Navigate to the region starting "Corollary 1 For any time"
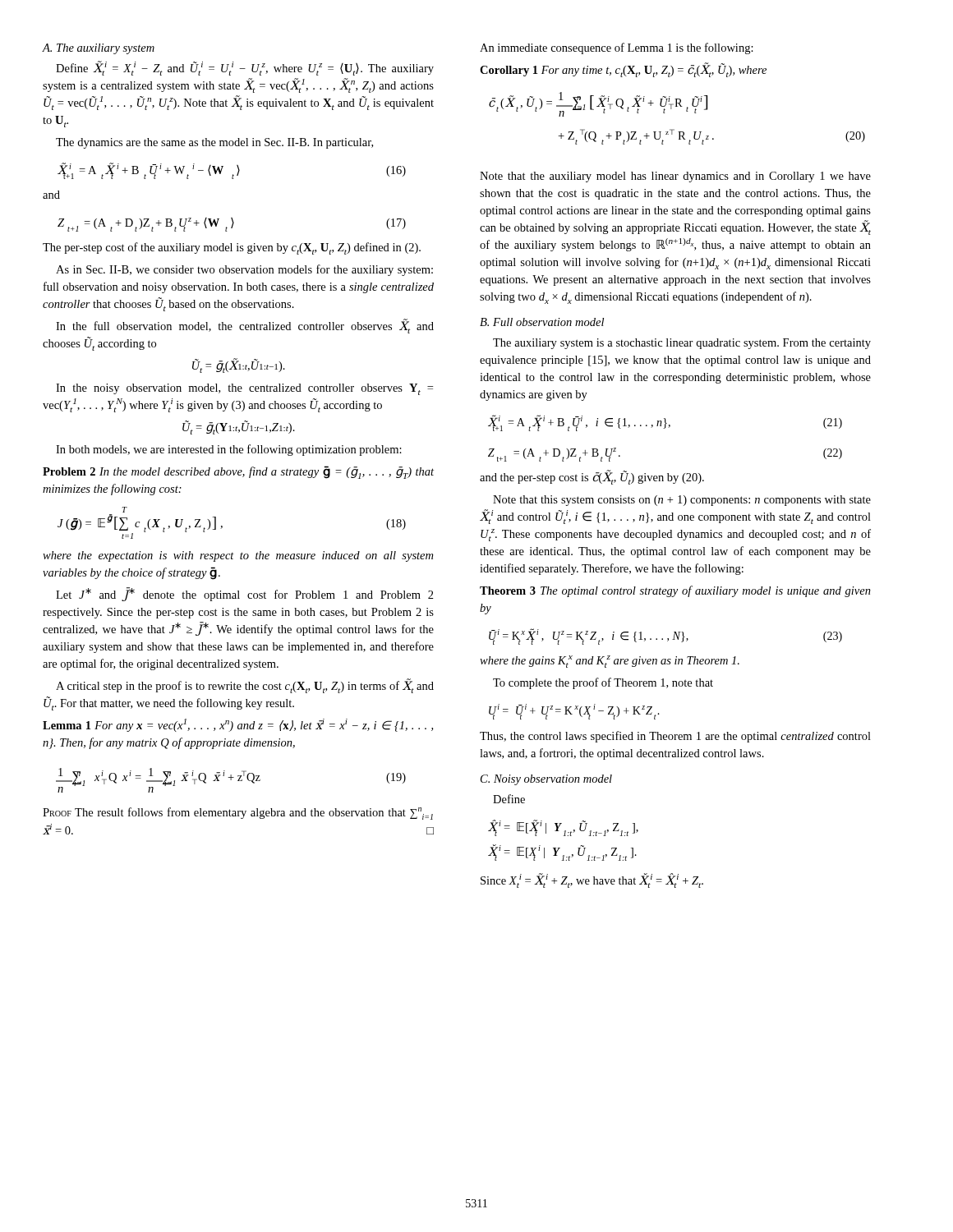 point(675,70)
